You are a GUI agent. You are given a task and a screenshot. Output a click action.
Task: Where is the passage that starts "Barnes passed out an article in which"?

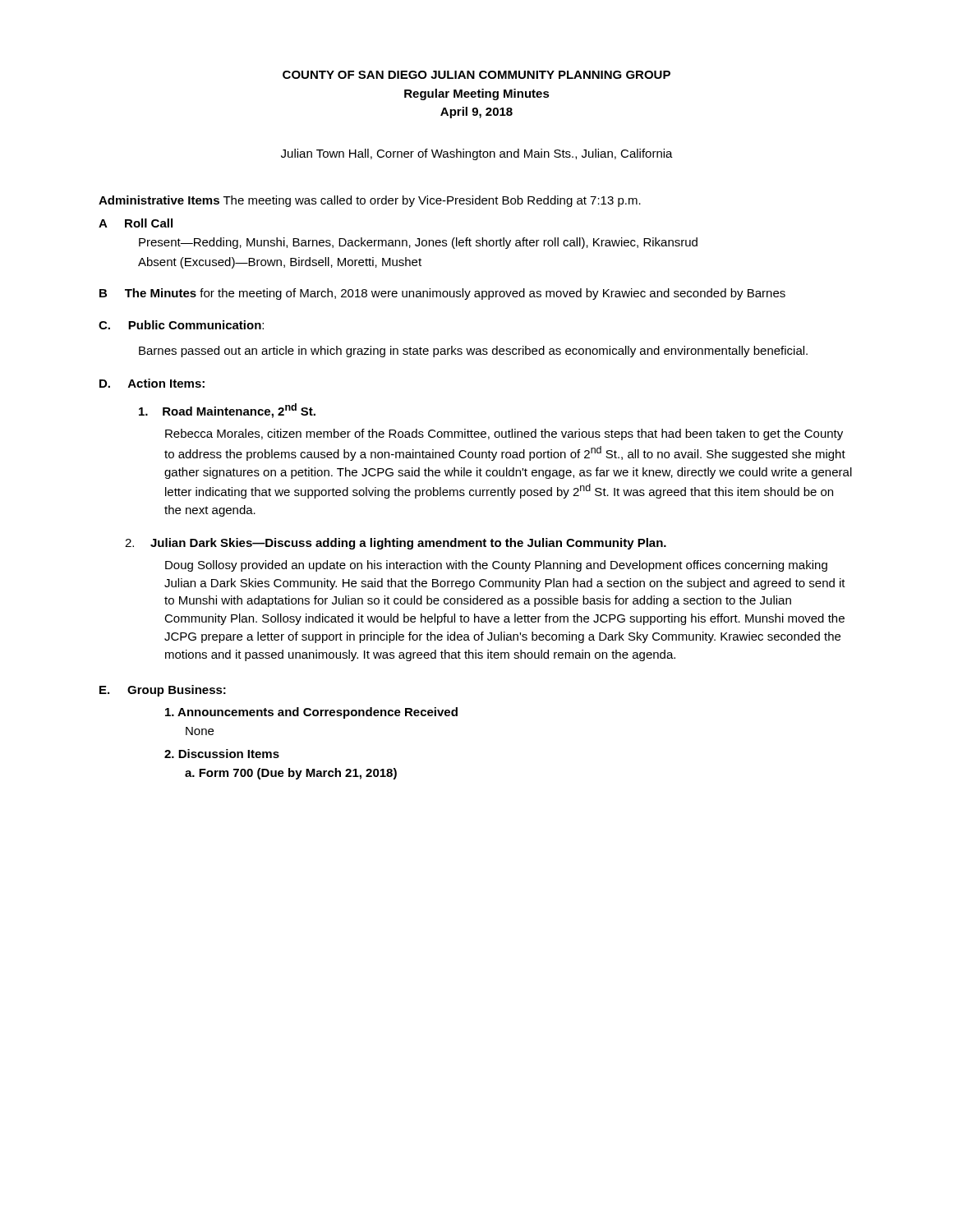click(x=496, y=351)
